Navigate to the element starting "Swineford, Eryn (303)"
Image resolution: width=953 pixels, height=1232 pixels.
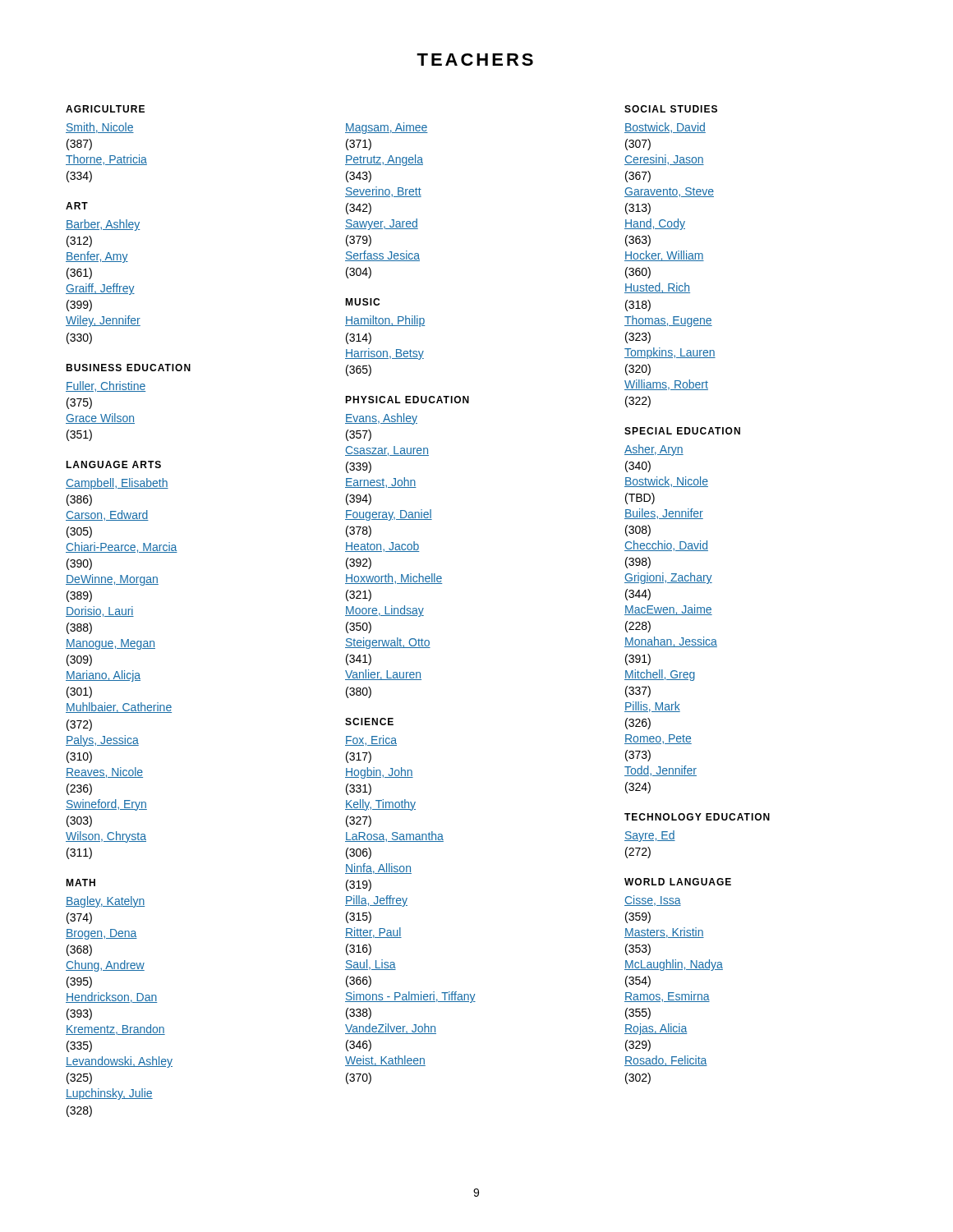106,805
